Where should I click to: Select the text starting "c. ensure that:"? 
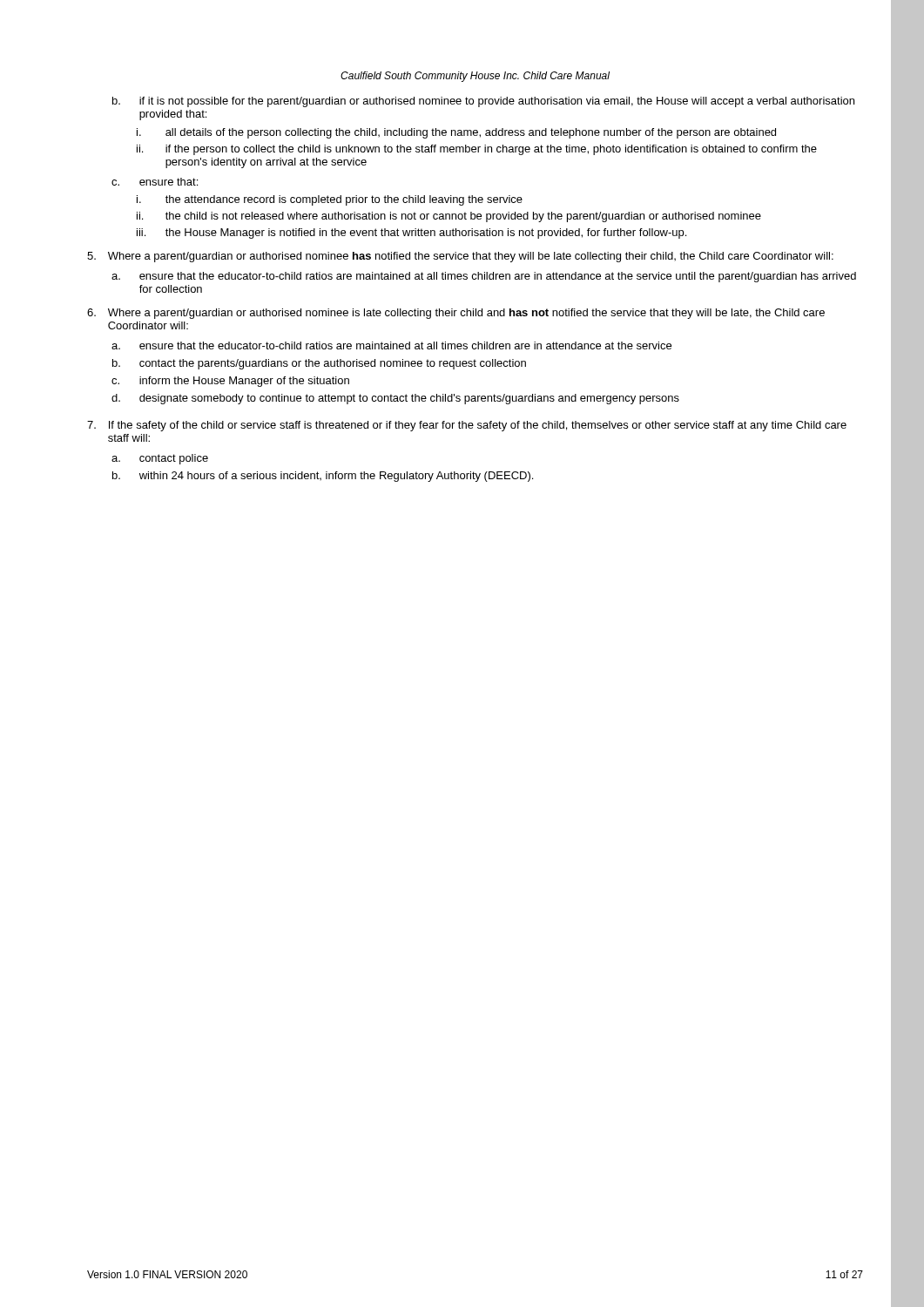155,182
